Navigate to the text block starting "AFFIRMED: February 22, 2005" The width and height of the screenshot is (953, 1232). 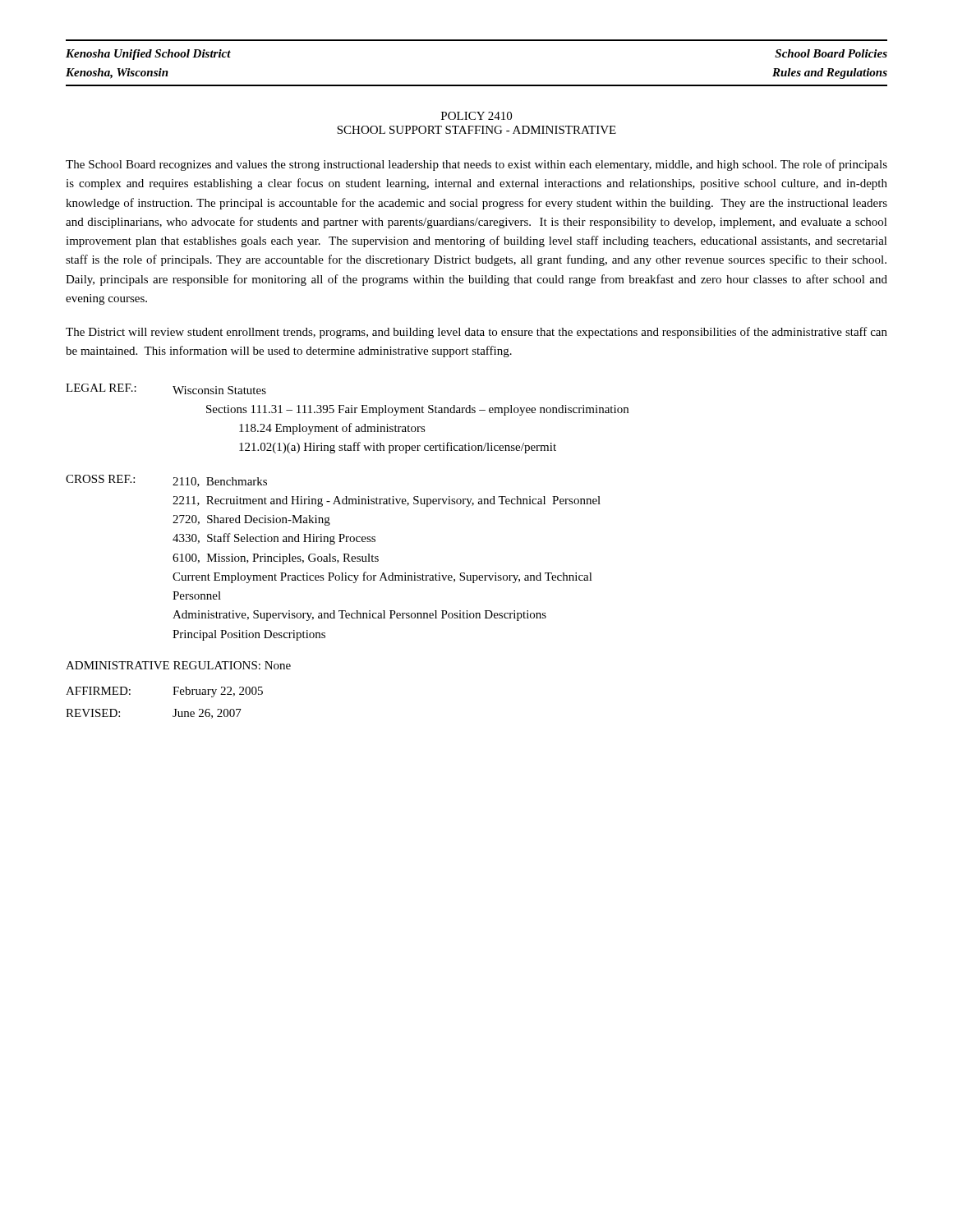pos(164,691)
